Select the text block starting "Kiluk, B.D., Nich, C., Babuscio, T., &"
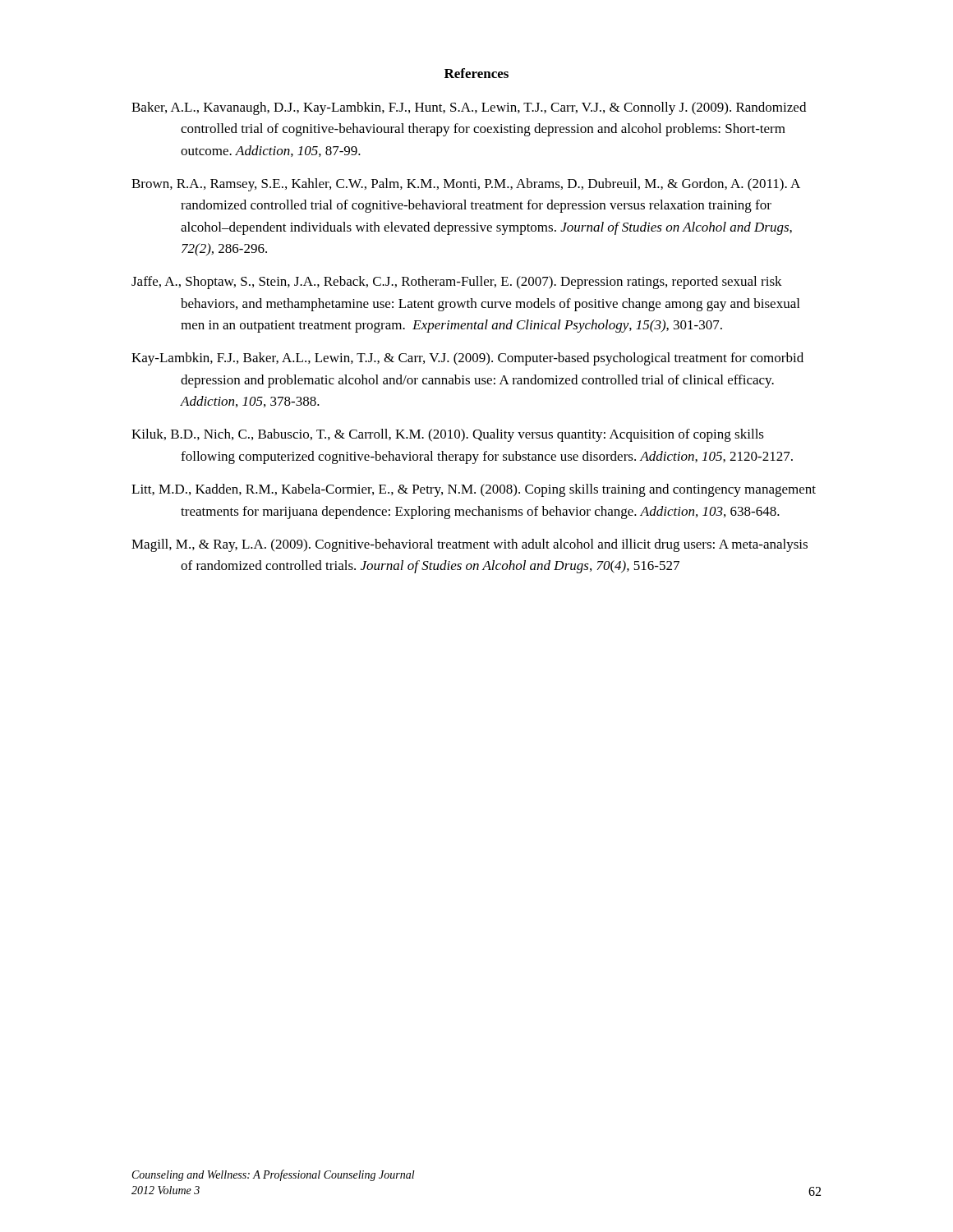 pos(462,445)
